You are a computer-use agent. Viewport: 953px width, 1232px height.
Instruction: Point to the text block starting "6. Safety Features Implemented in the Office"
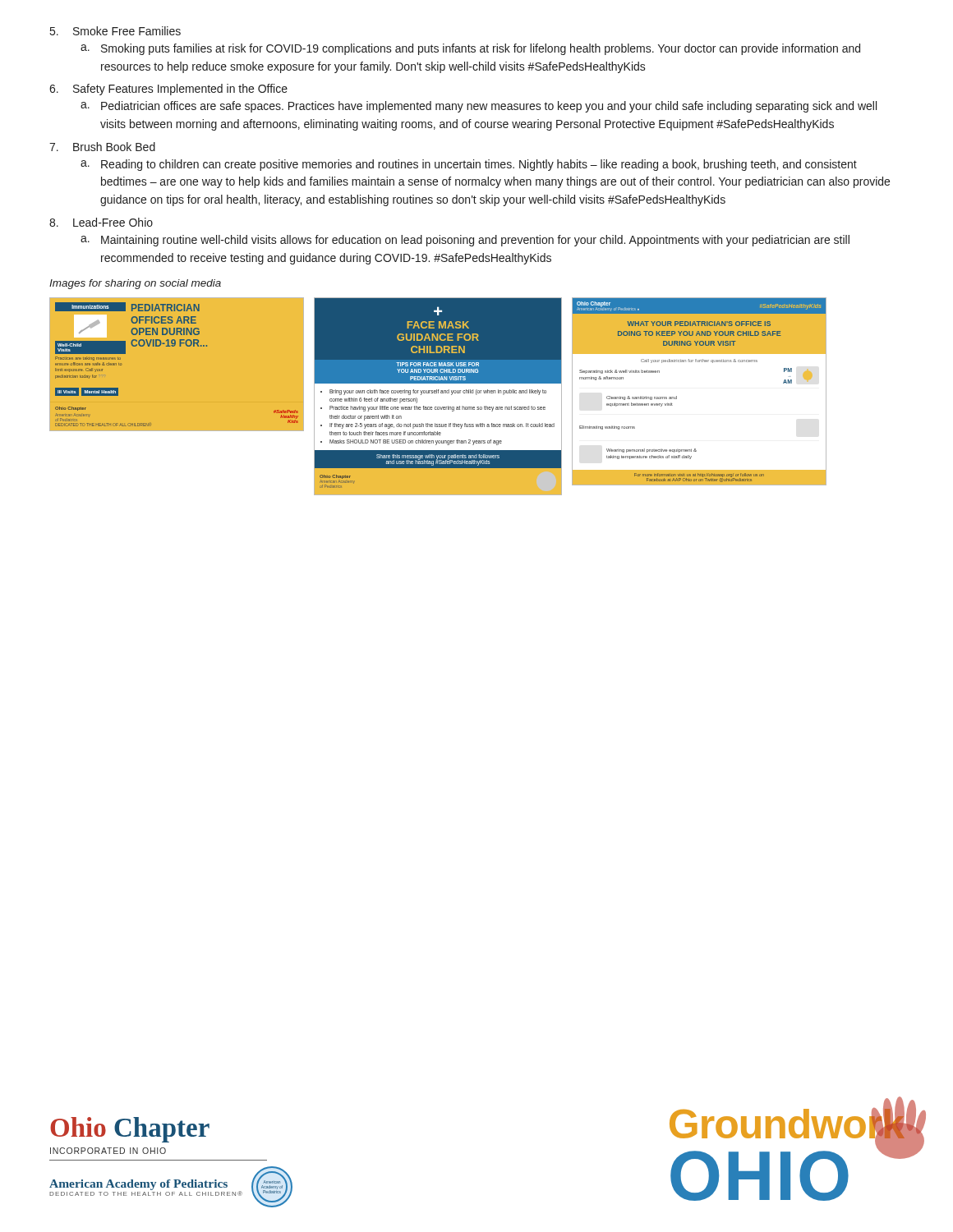[476, 108]
